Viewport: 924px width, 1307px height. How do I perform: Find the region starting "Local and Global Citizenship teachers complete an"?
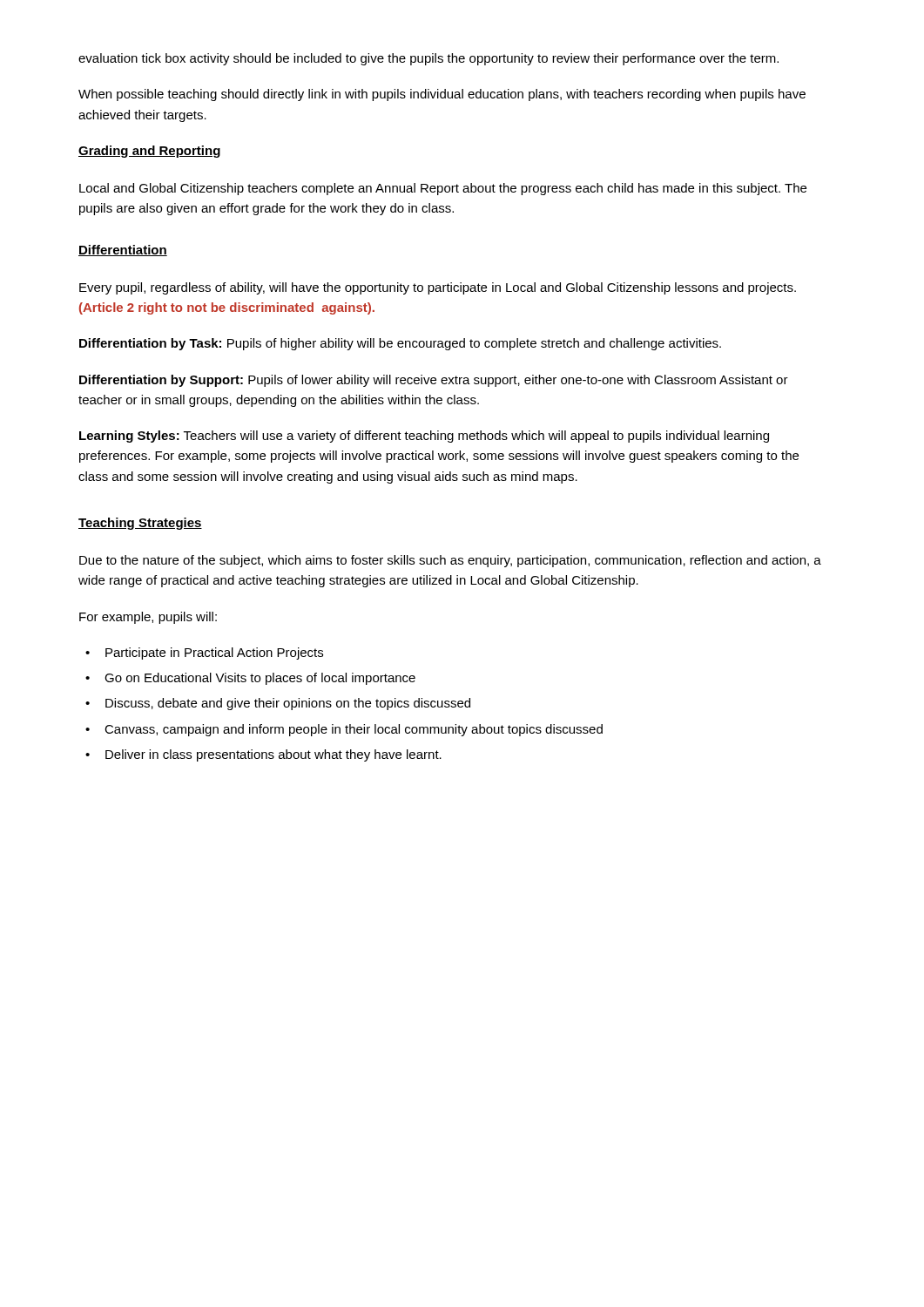click(443, 198)
